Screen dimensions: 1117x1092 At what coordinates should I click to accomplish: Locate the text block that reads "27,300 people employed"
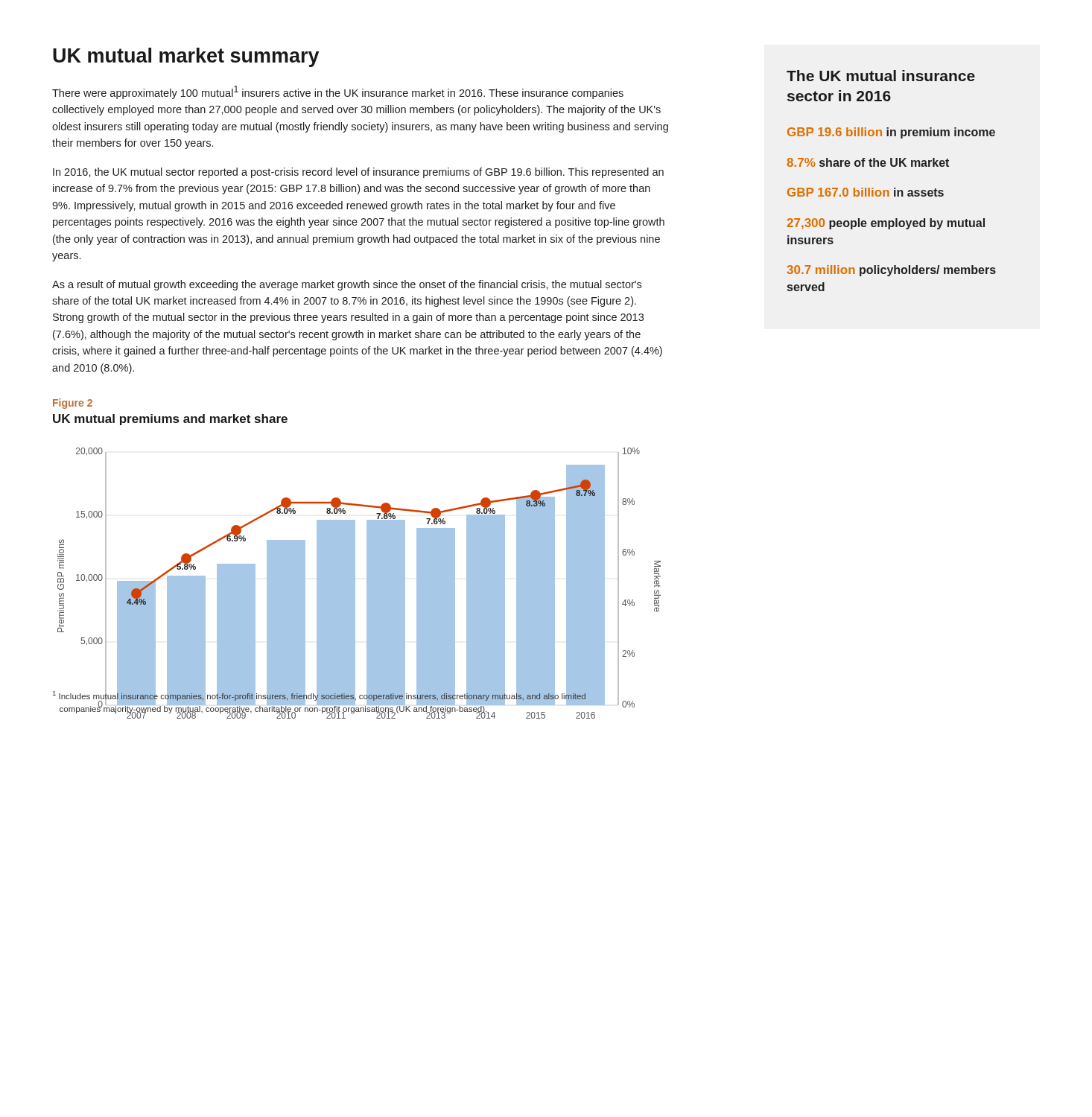click(886, 231)
